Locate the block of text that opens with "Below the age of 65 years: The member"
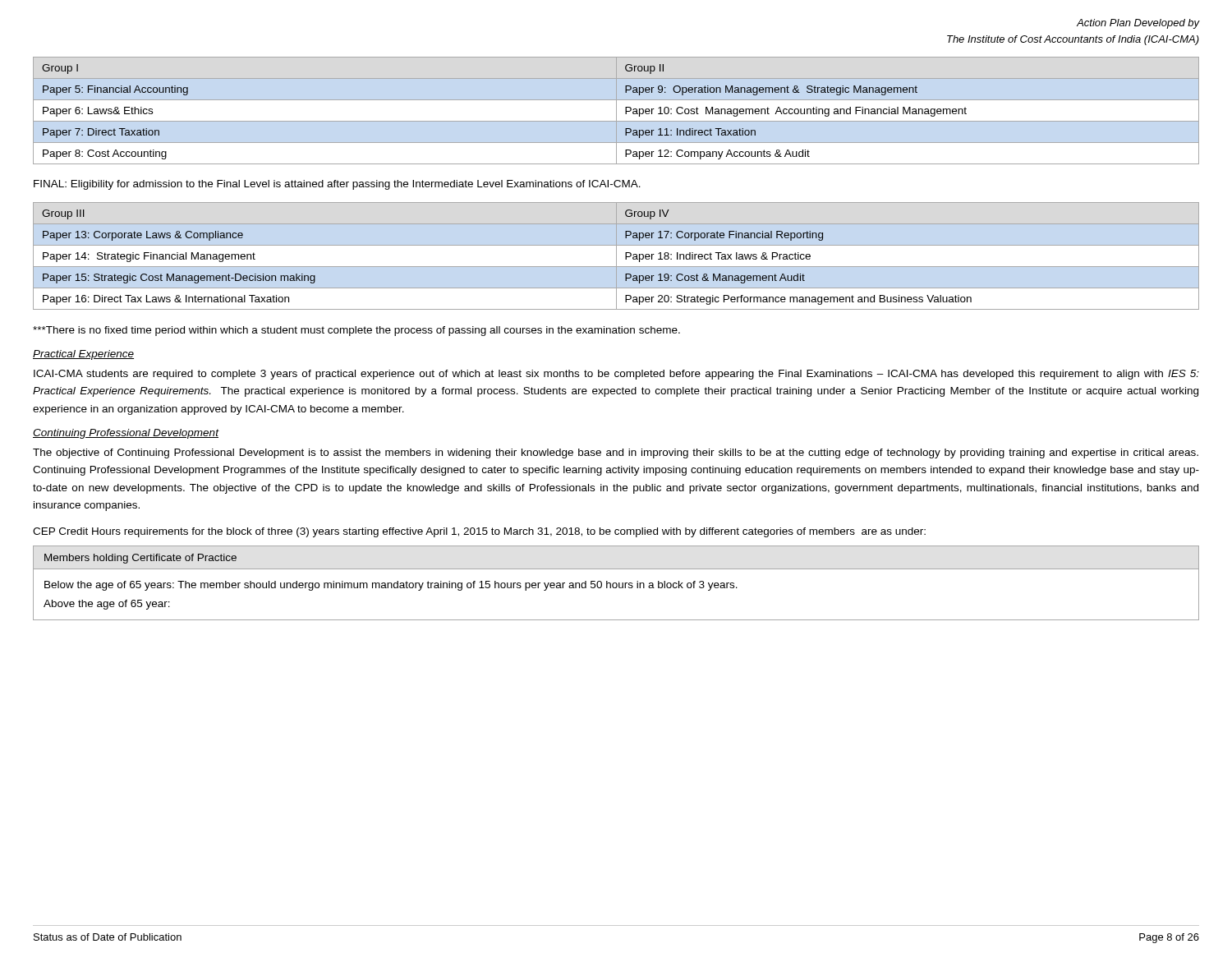This screenshot has height=953, width=1232. (x=391, y=594)
